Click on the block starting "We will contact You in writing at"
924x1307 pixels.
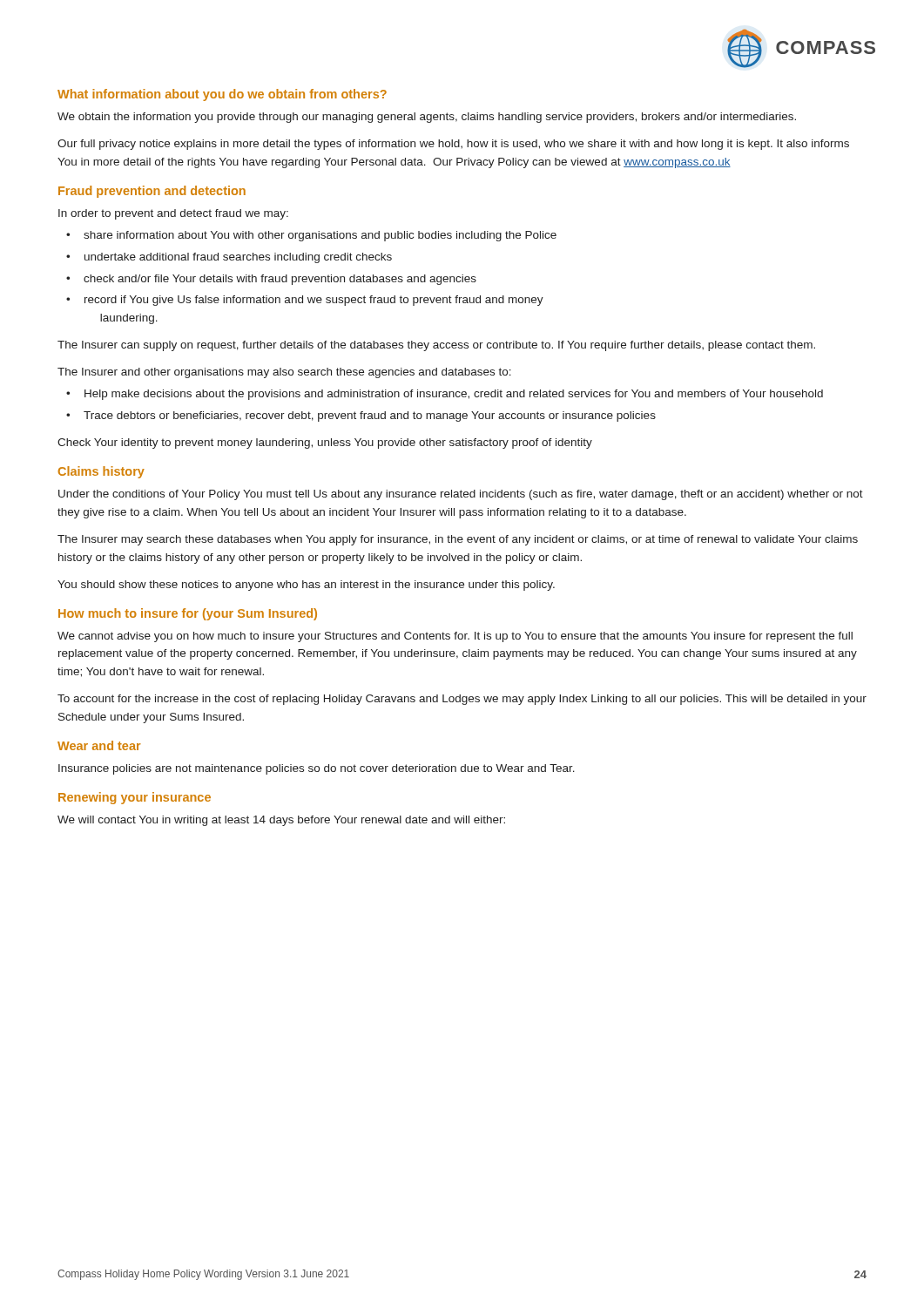[282, 819]
